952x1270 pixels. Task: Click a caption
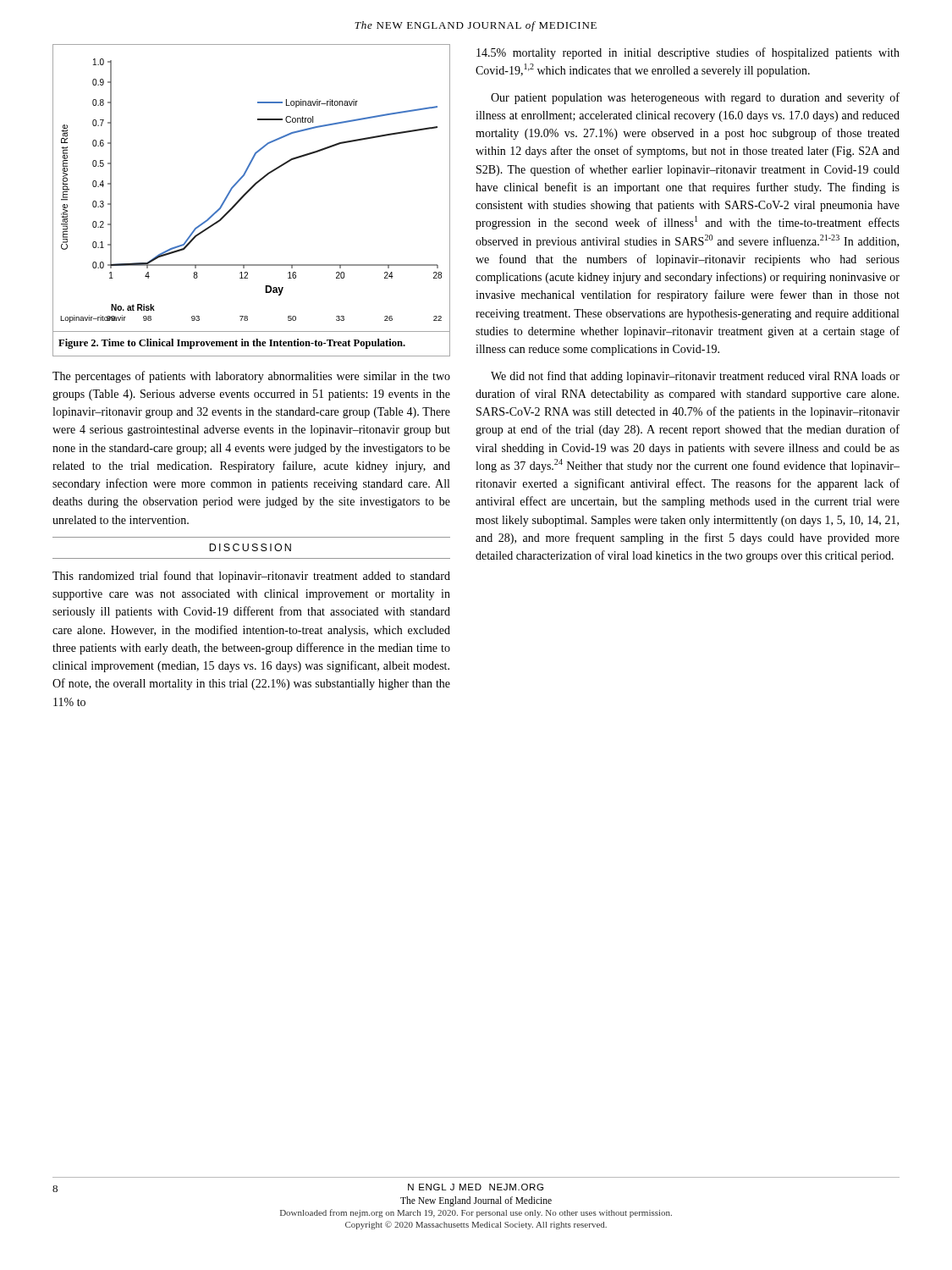tap(232, 343)
